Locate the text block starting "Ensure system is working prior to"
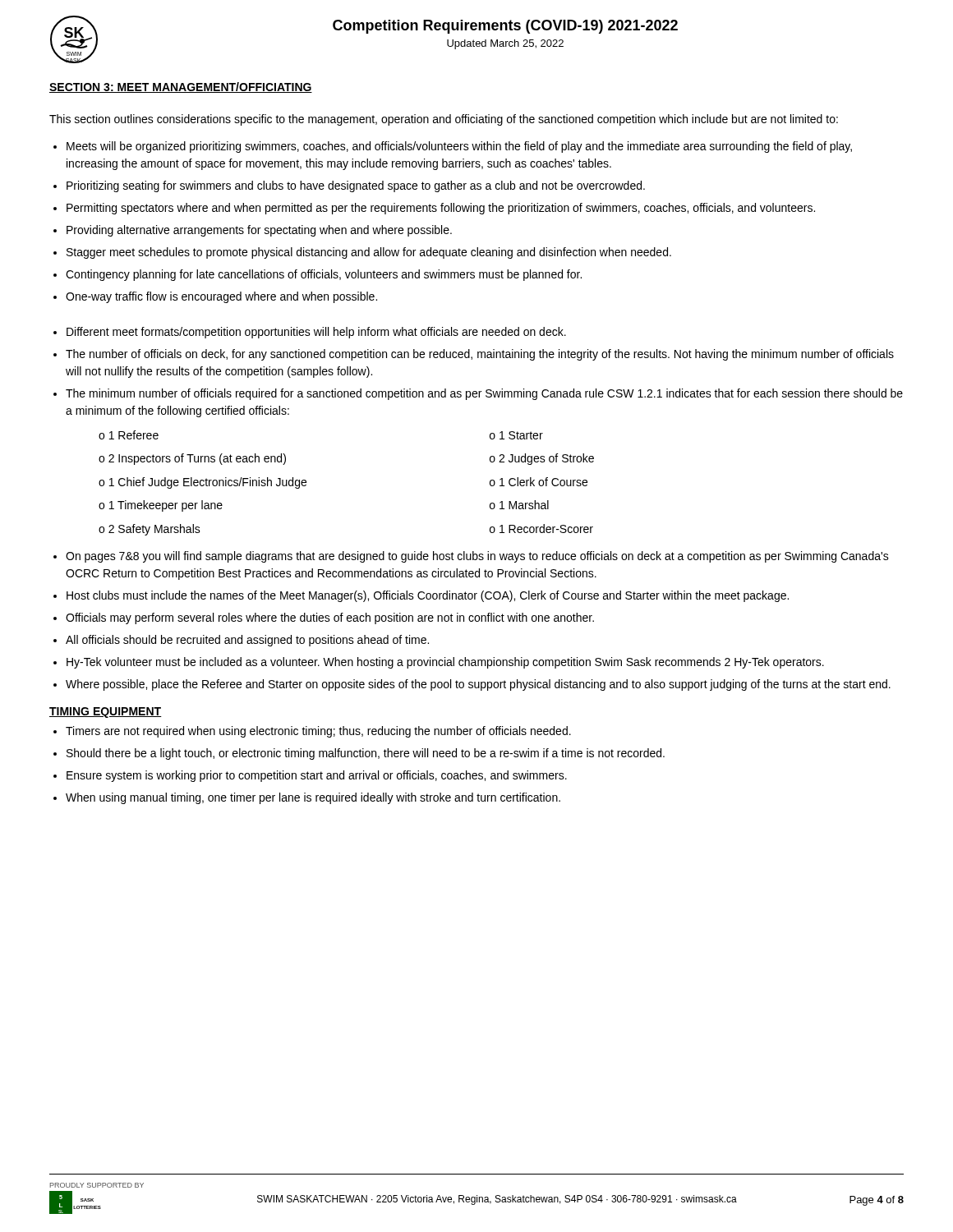Image resolution: width=953 pixels, height=1232 pixels. 317,775
